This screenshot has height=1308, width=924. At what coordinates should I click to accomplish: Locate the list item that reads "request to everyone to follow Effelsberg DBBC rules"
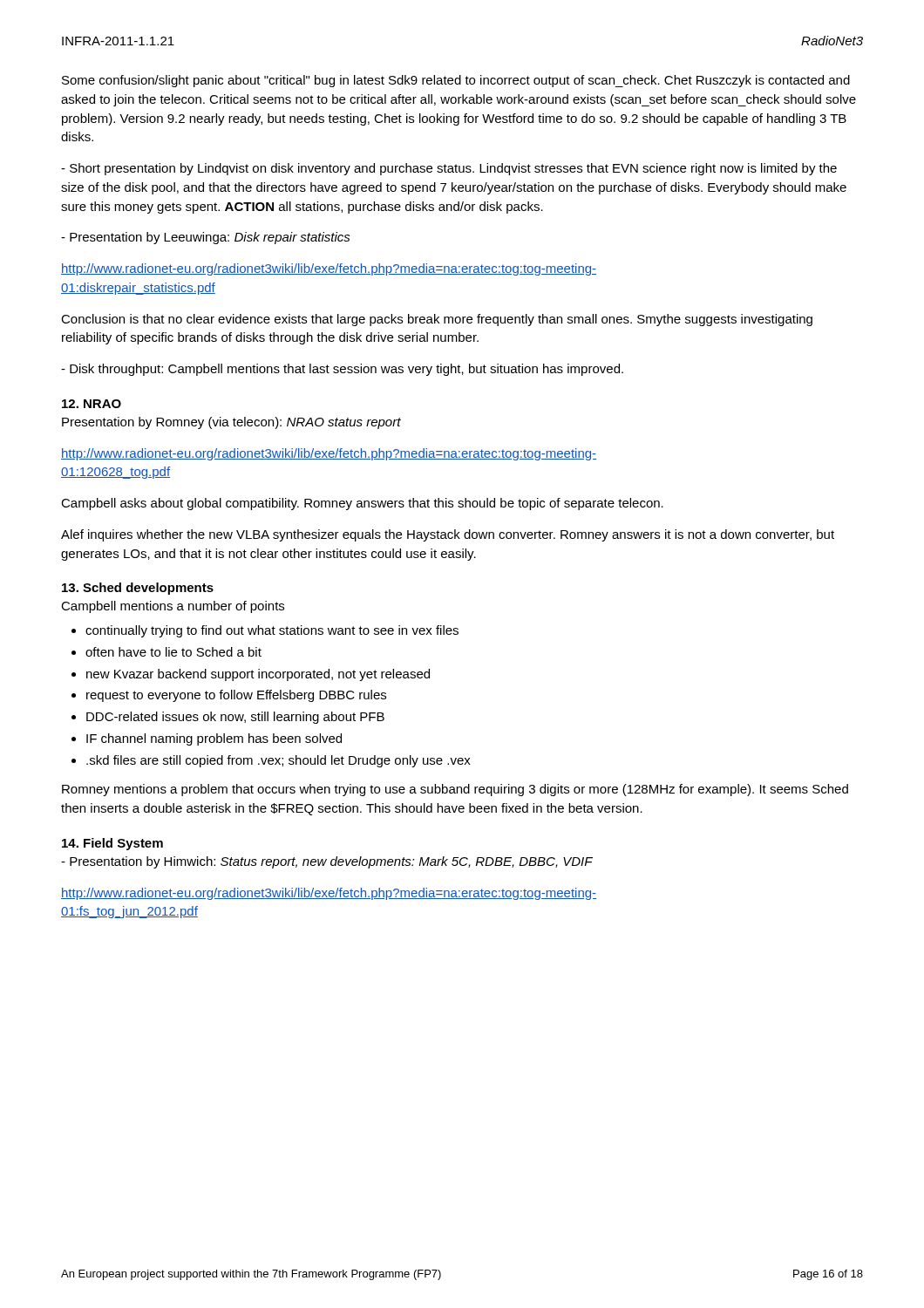pos(236,695)
